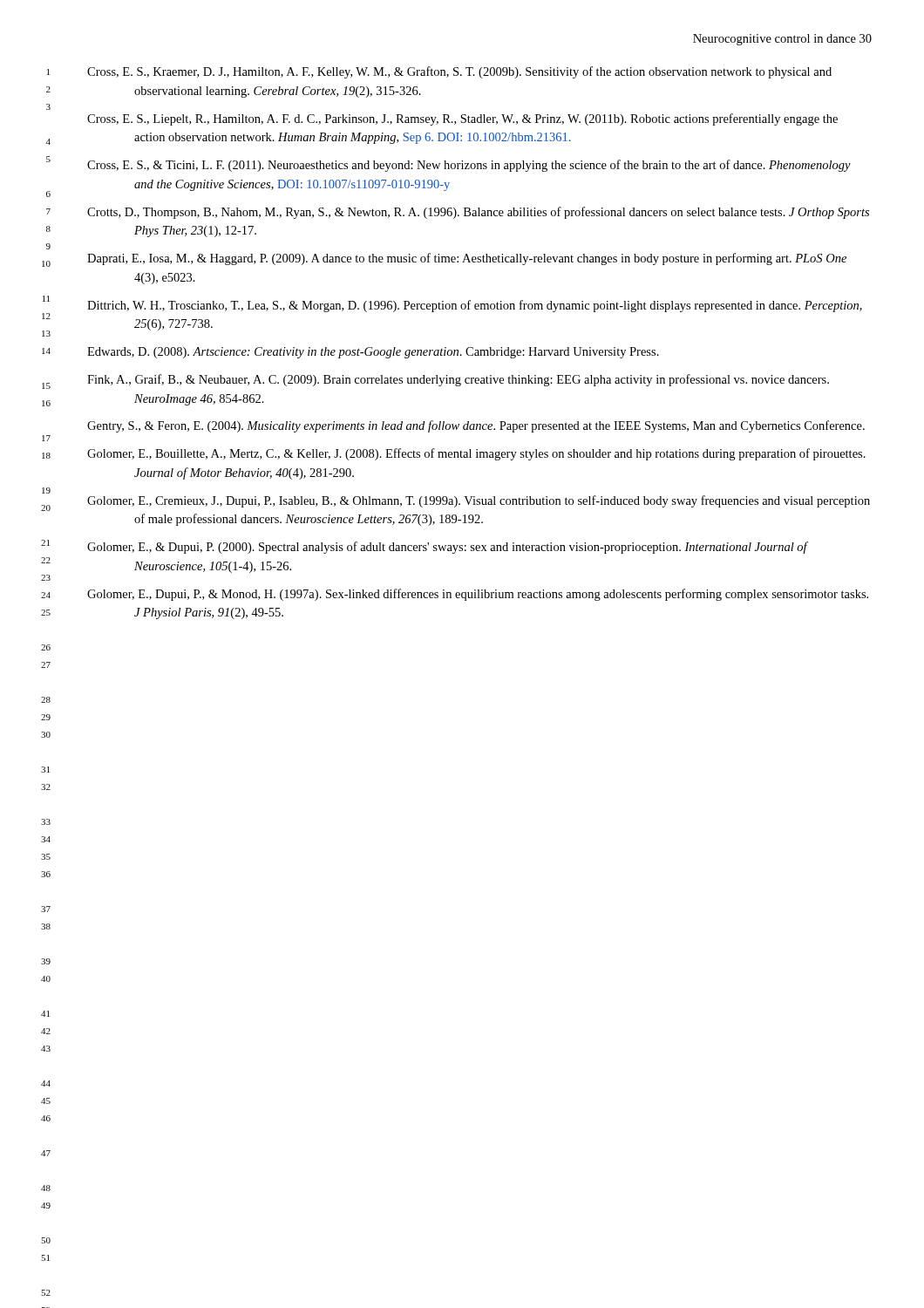Click on the list item that says "Golomer, E., Dupui, P.,"
The image size is (924, 1308).
pyautogui.click(x=478, y=603)
